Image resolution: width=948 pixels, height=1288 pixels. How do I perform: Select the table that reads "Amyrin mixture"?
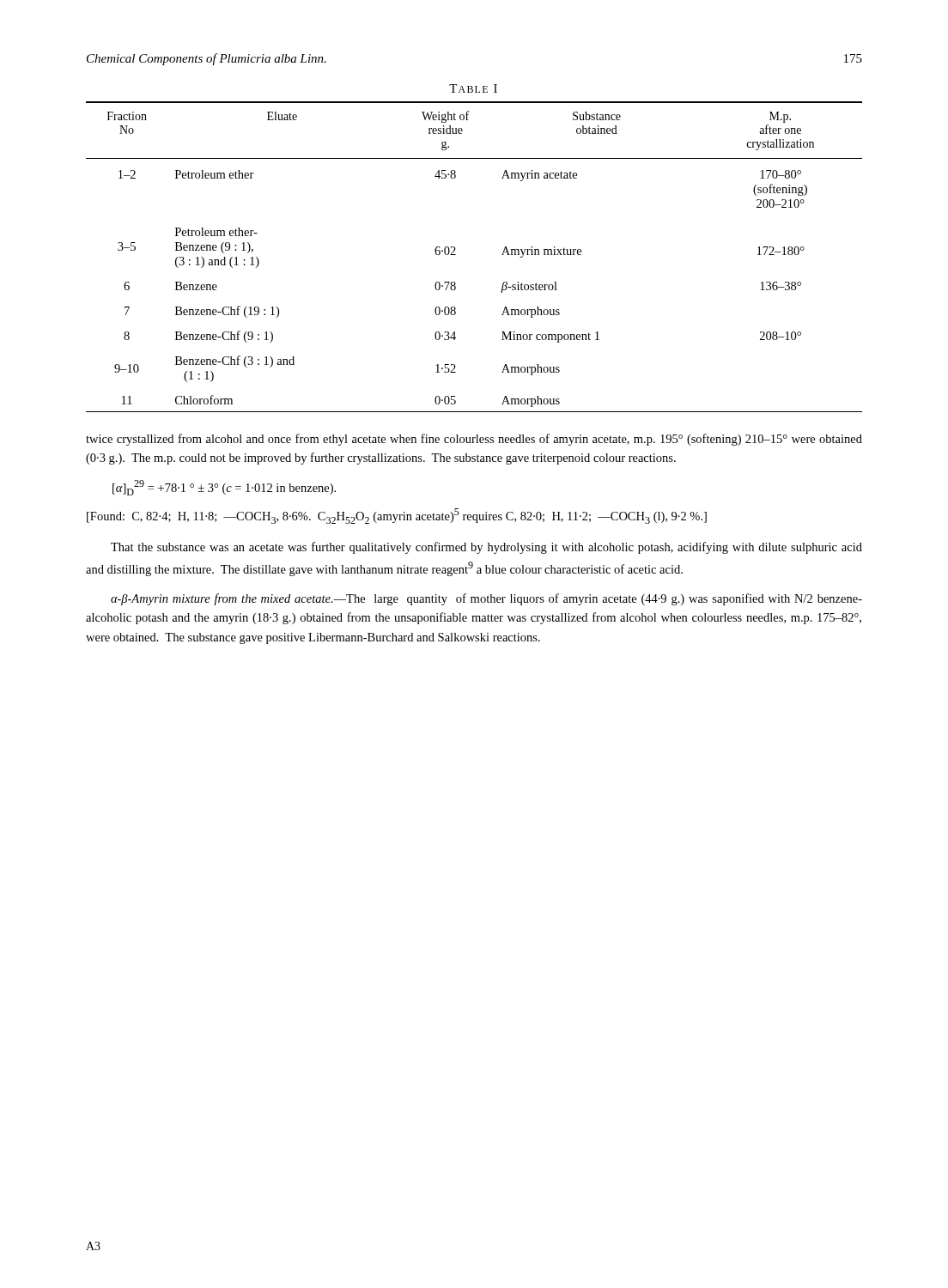(x=474, y=259)
